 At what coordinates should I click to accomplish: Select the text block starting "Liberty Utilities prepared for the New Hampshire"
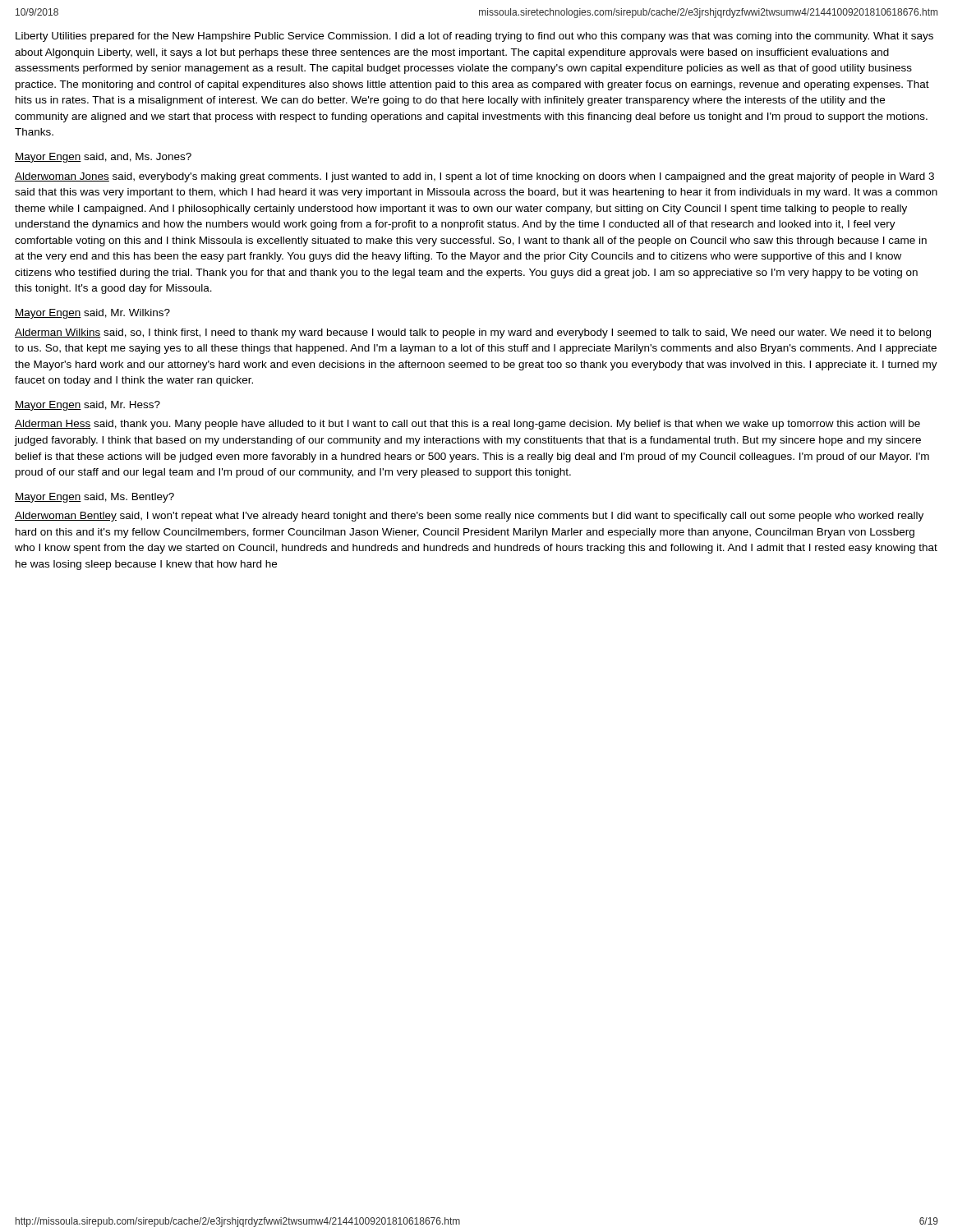pos(474,84)
